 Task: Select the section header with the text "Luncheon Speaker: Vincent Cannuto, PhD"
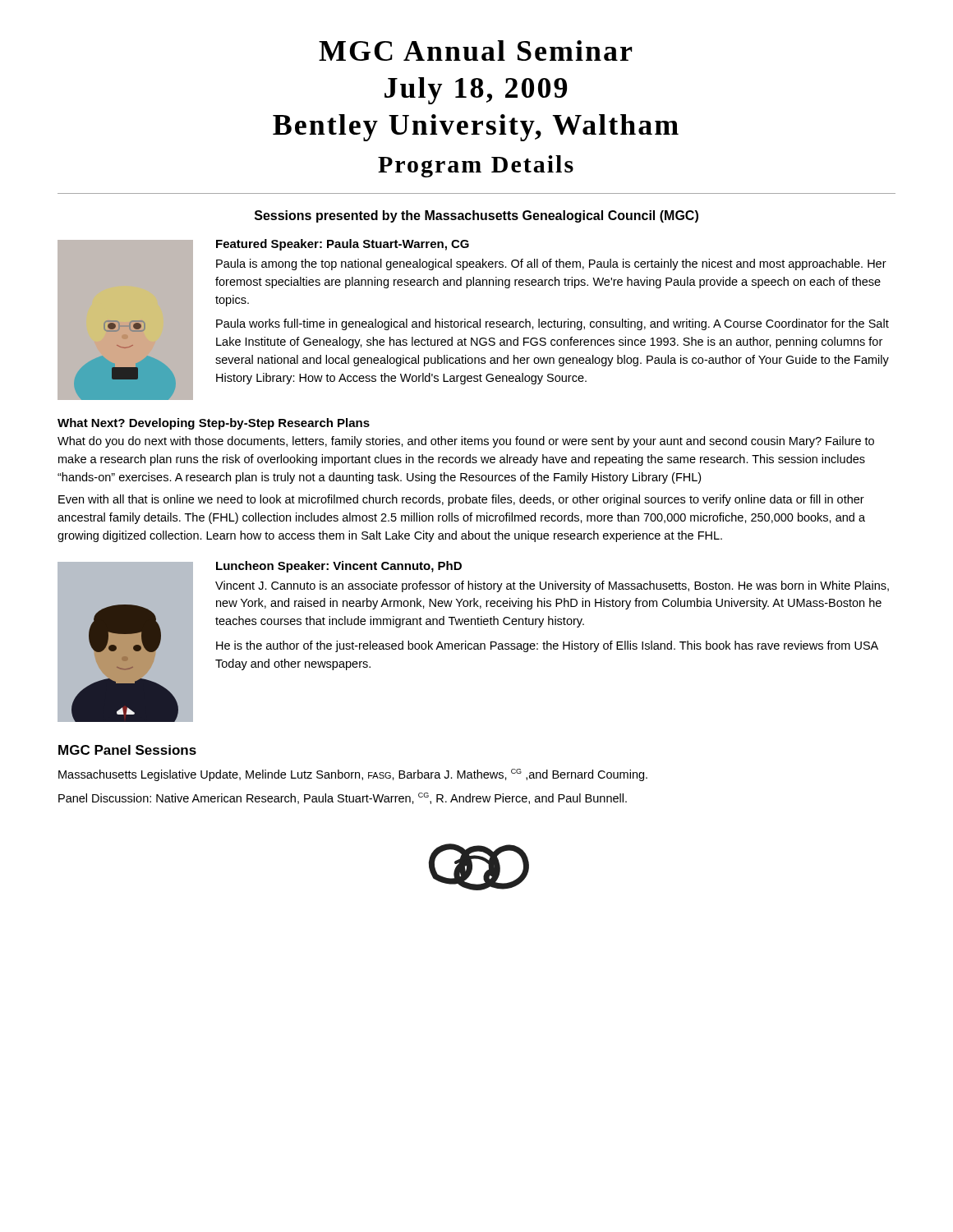[x=339, y=565]
